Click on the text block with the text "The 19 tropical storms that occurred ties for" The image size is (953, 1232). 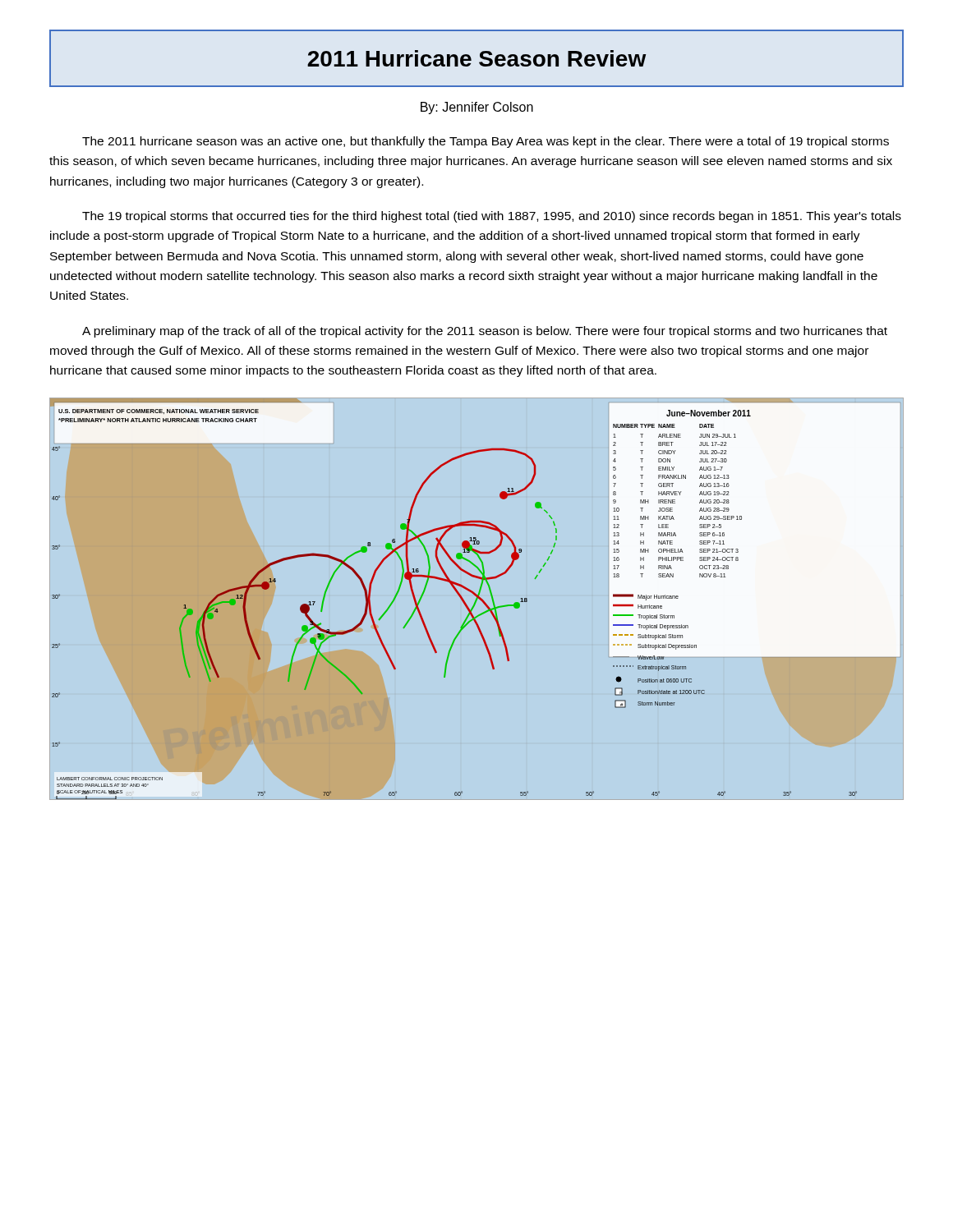pyautogui.click(x=476, y=256)
